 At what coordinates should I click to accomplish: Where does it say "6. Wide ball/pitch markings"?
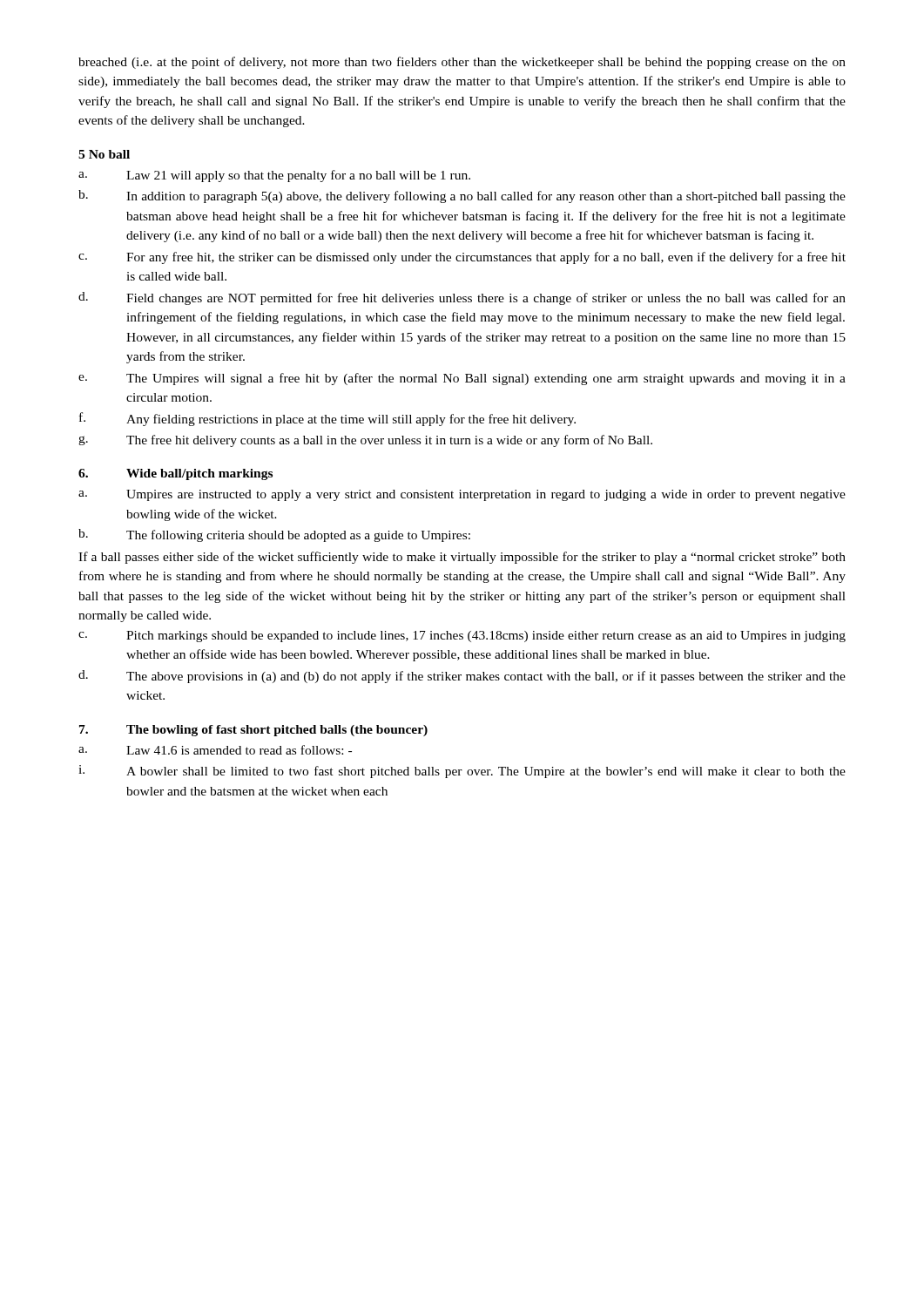(x=176, y=474)
